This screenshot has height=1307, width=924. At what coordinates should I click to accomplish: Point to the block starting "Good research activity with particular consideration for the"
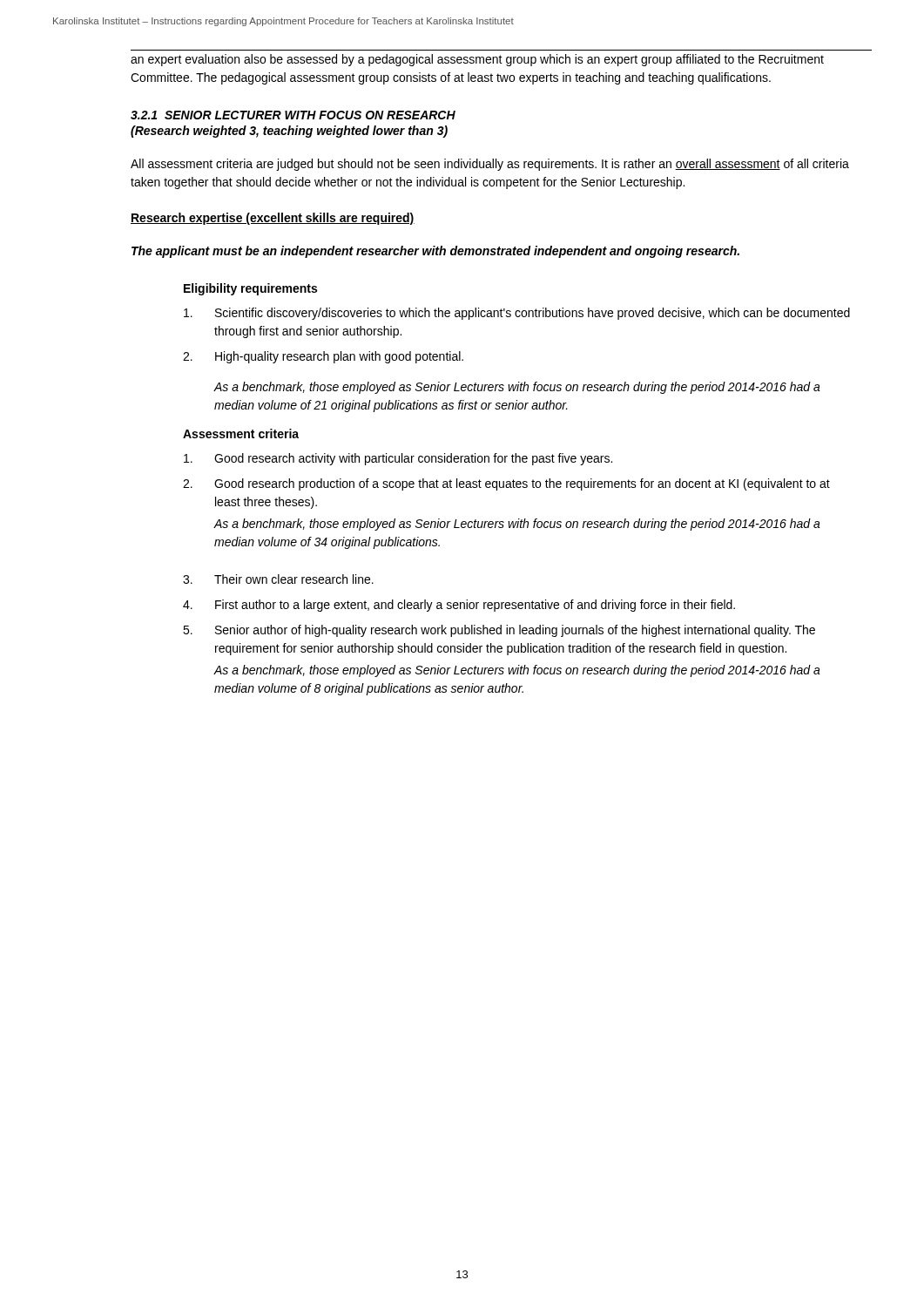coord(519,459)
